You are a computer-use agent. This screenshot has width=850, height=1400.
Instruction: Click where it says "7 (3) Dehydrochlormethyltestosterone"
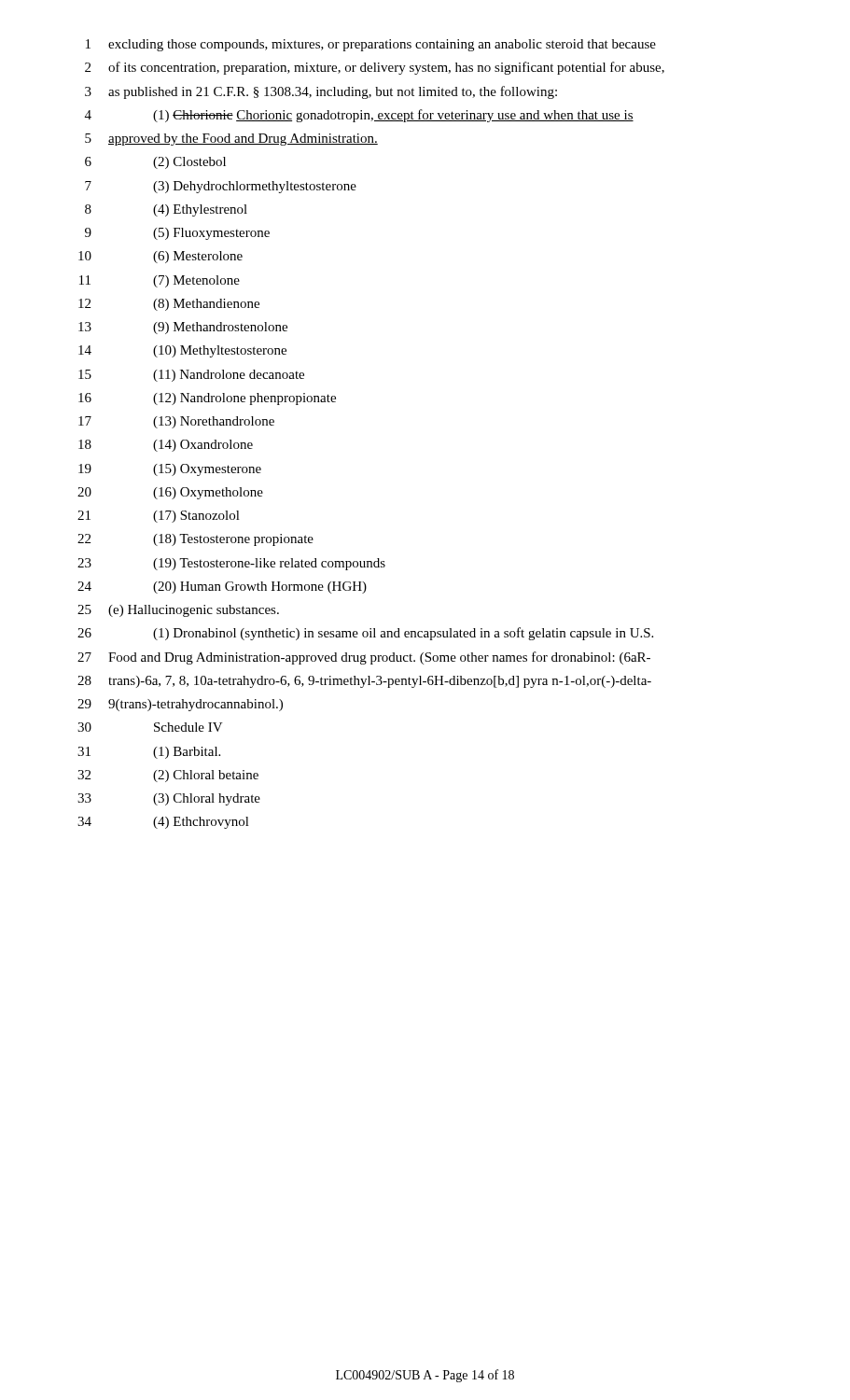click(221, 187)
